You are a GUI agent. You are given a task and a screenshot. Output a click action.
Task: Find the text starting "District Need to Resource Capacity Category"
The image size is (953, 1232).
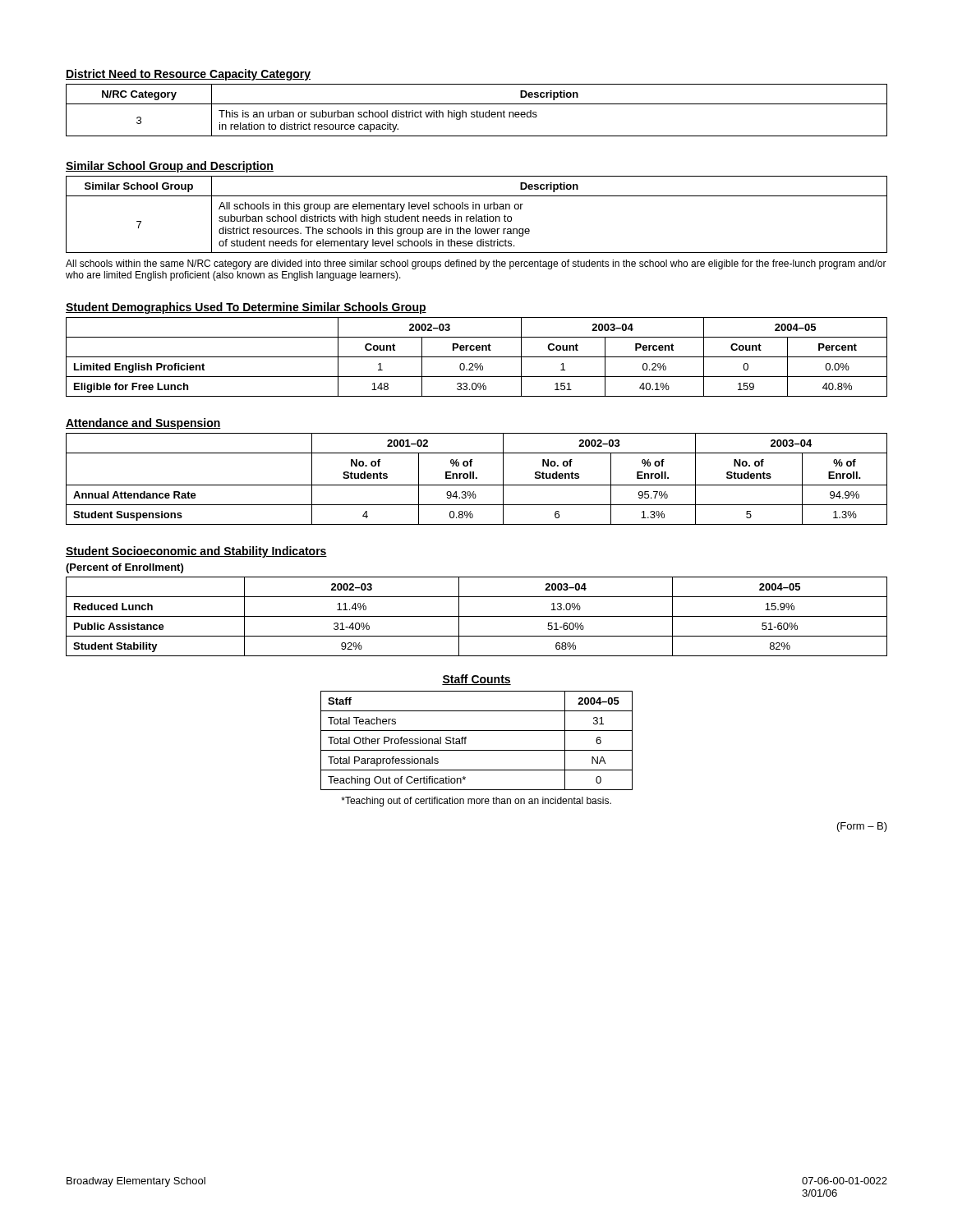coord(188,74)
